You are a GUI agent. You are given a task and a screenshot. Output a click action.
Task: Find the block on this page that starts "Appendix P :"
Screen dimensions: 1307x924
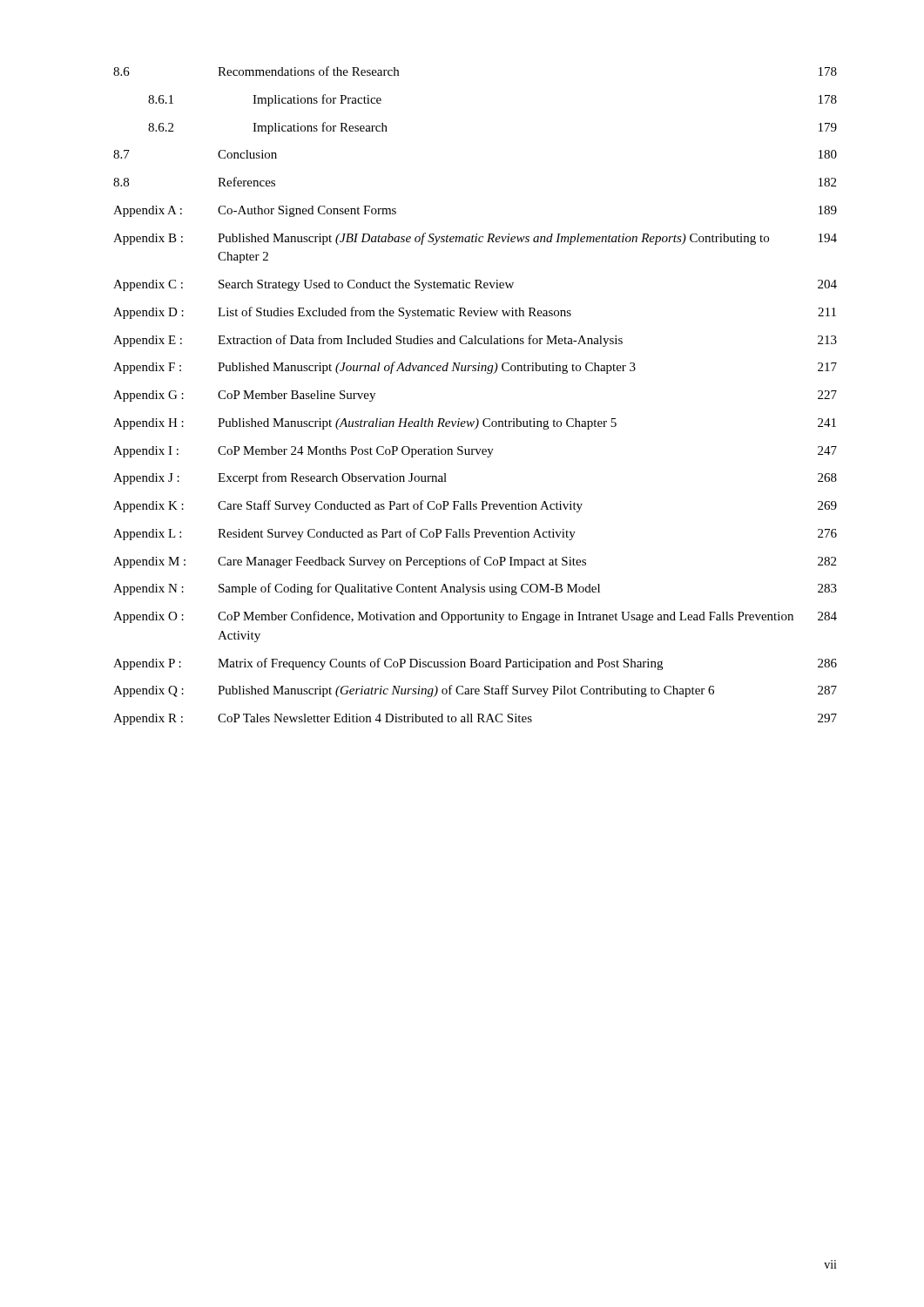[x=475, y=663]
